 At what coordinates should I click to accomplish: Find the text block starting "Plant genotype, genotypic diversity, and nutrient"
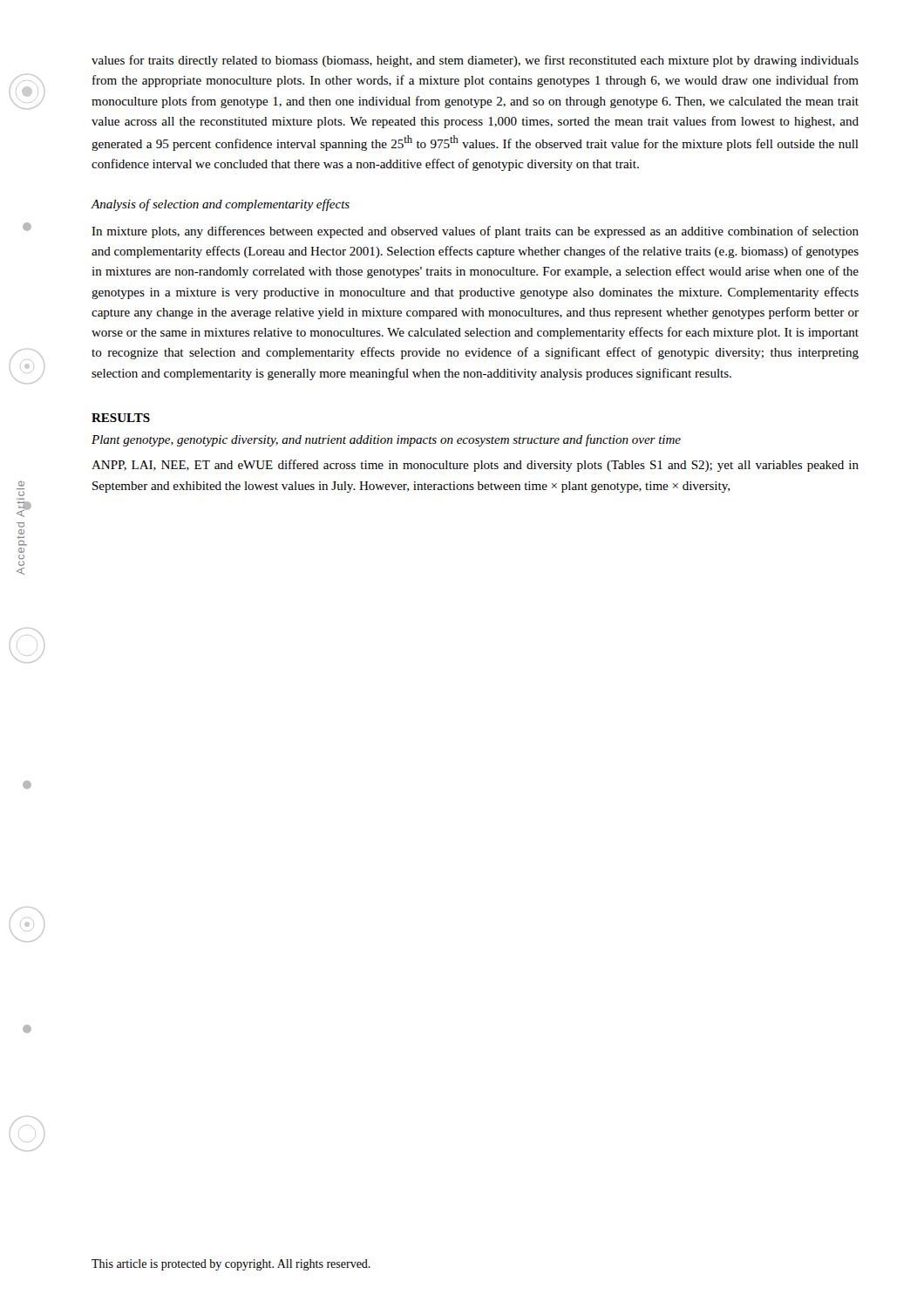point(475,440)
